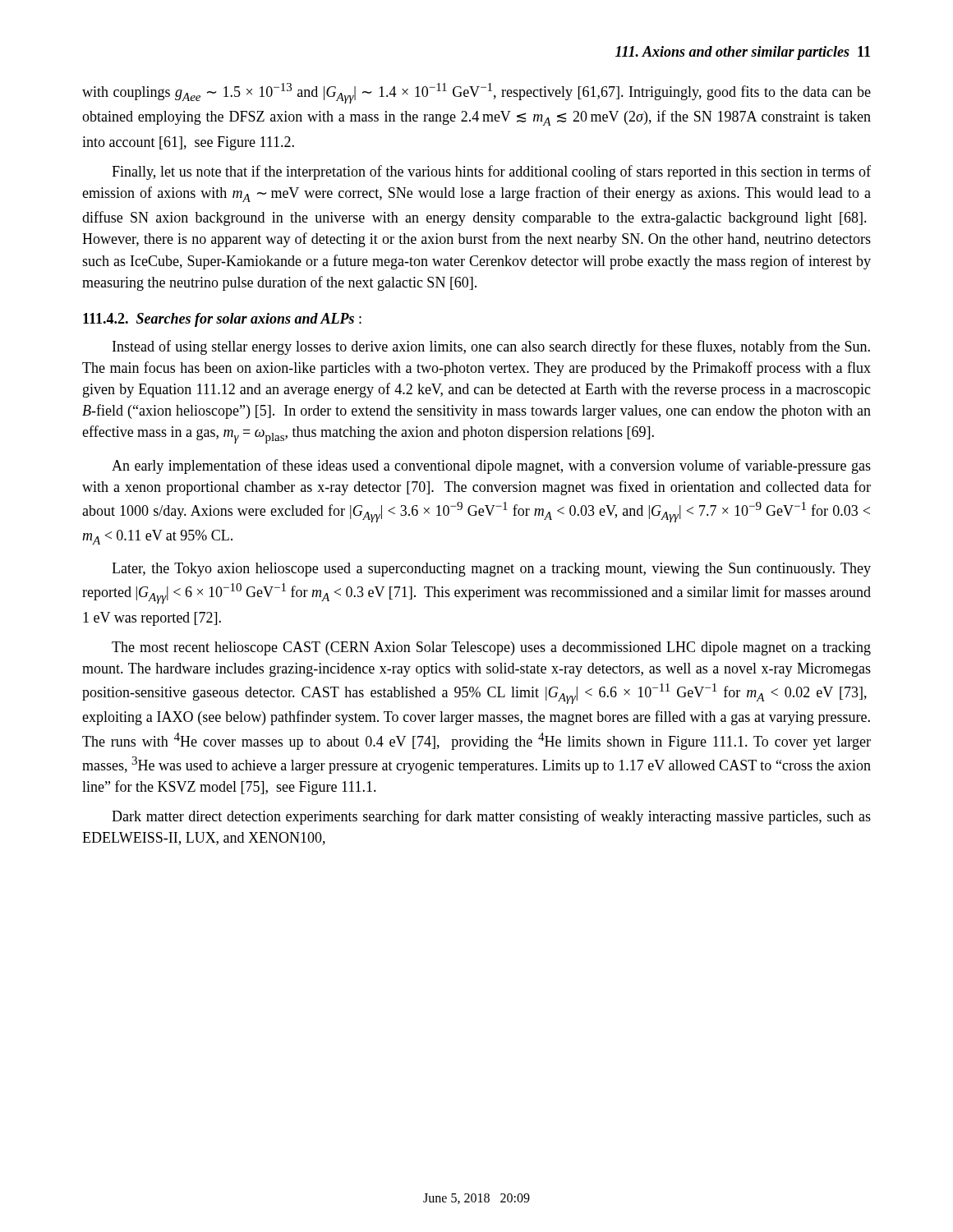Locate the text block with the text "Later, the Tokyo axion helioscope"
The image size is (953, 1232).
[476, 593]
